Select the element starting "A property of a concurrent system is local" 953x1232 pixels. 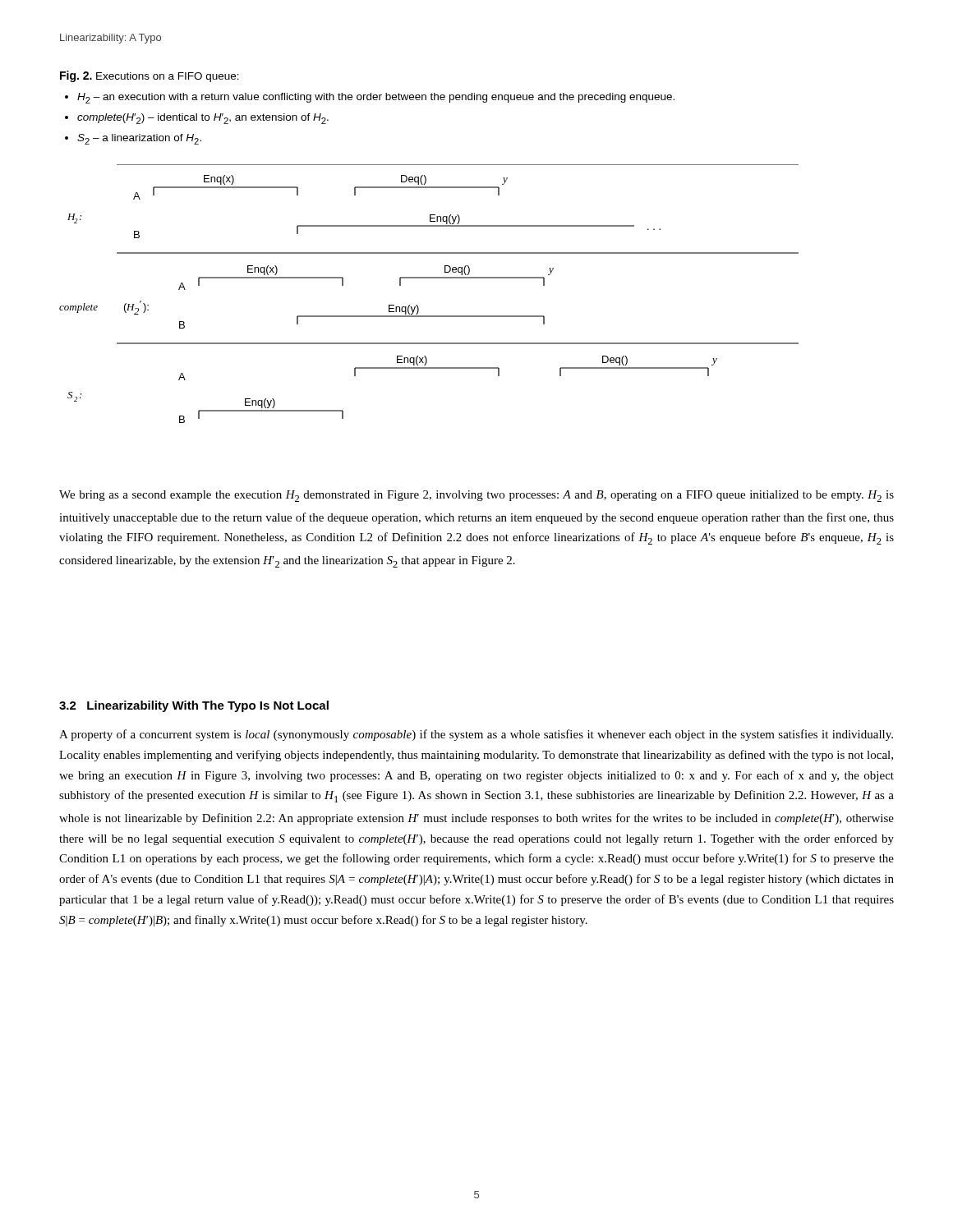476,827
